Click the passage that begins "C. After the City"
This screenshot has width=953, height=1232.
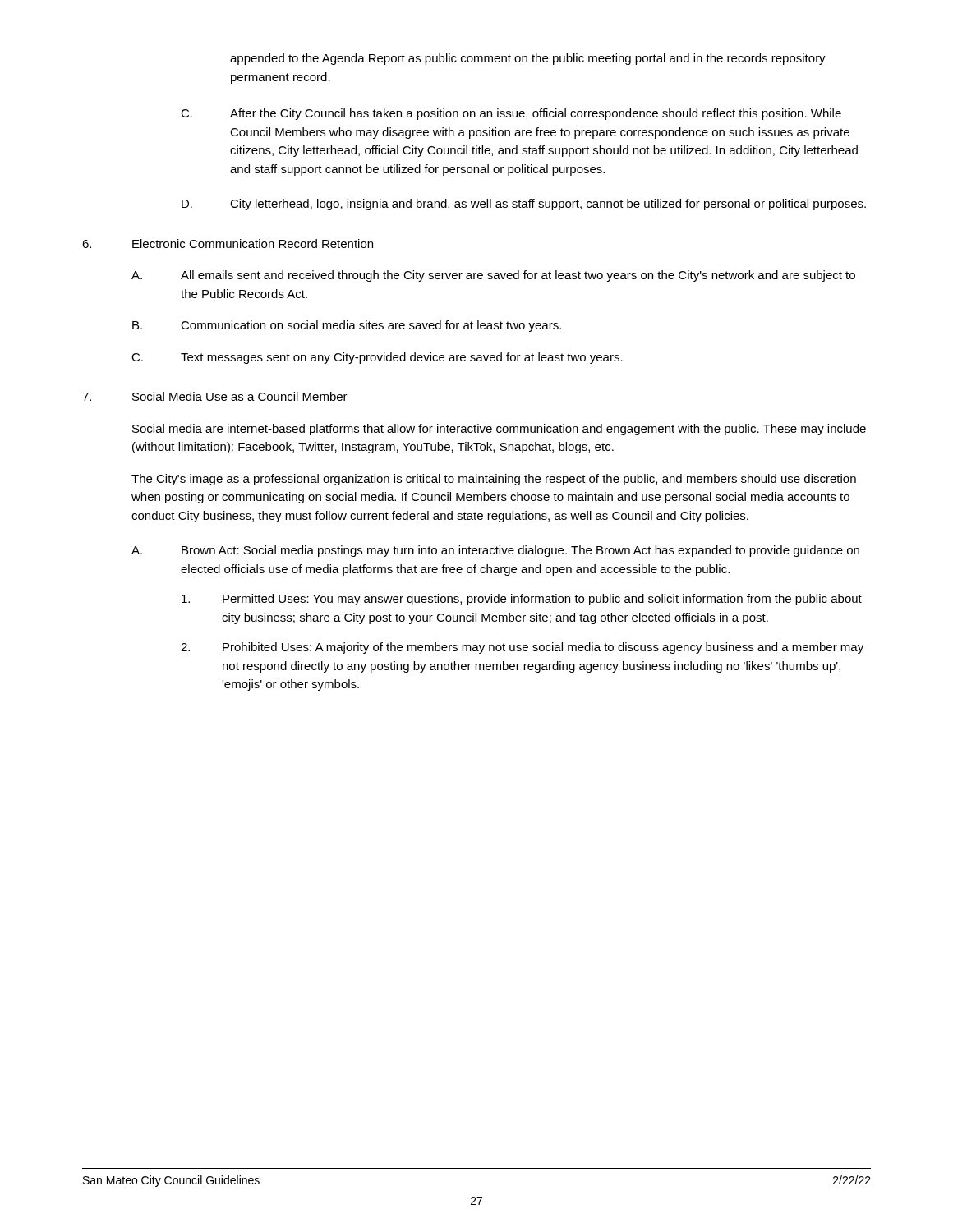(x=526, y=141)
